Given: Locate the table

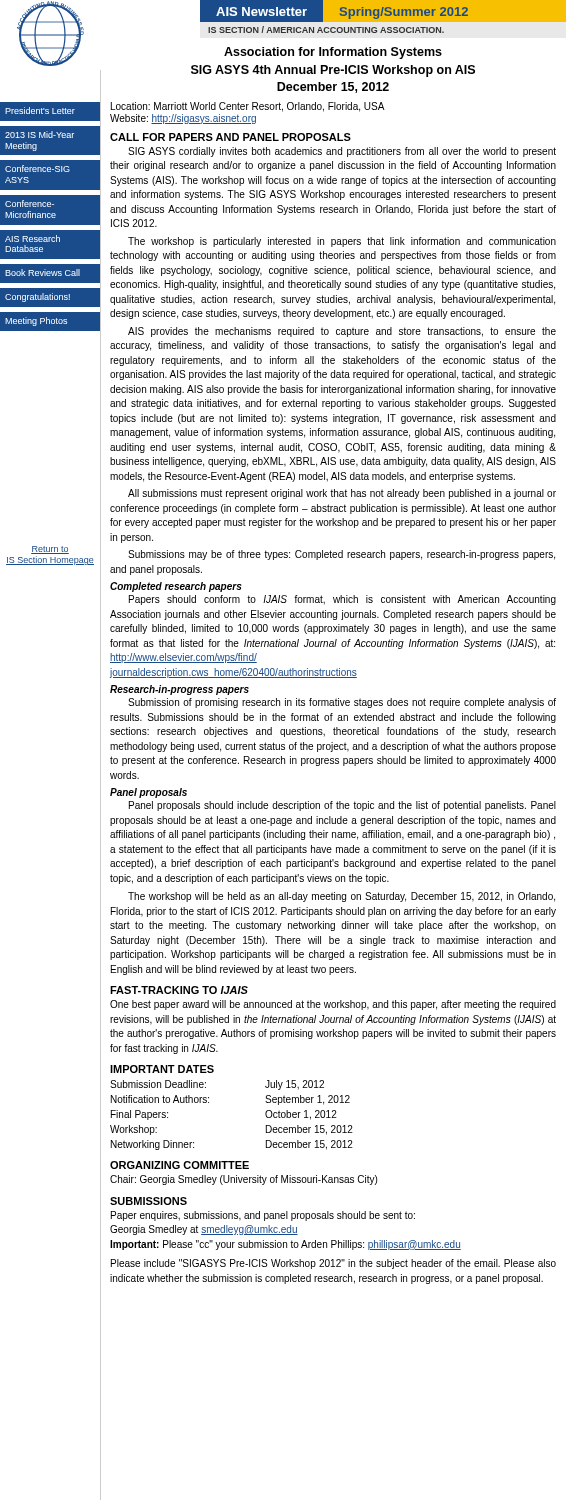Looking at the screenshot, I should (333, 1114).
